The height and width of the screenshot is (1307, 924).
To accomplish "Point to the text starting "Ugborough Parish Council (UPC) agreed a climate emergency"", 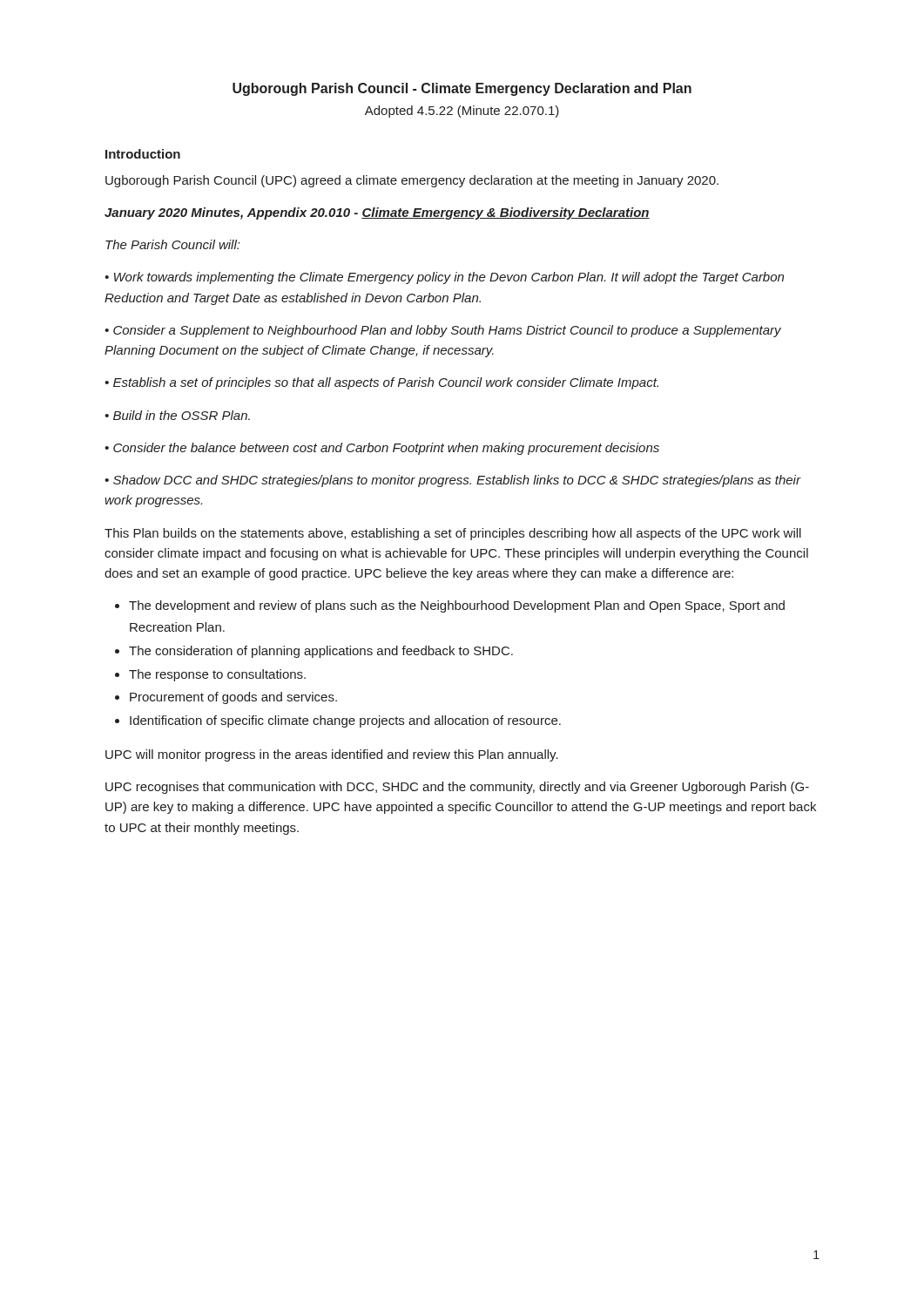I will 412,180.
